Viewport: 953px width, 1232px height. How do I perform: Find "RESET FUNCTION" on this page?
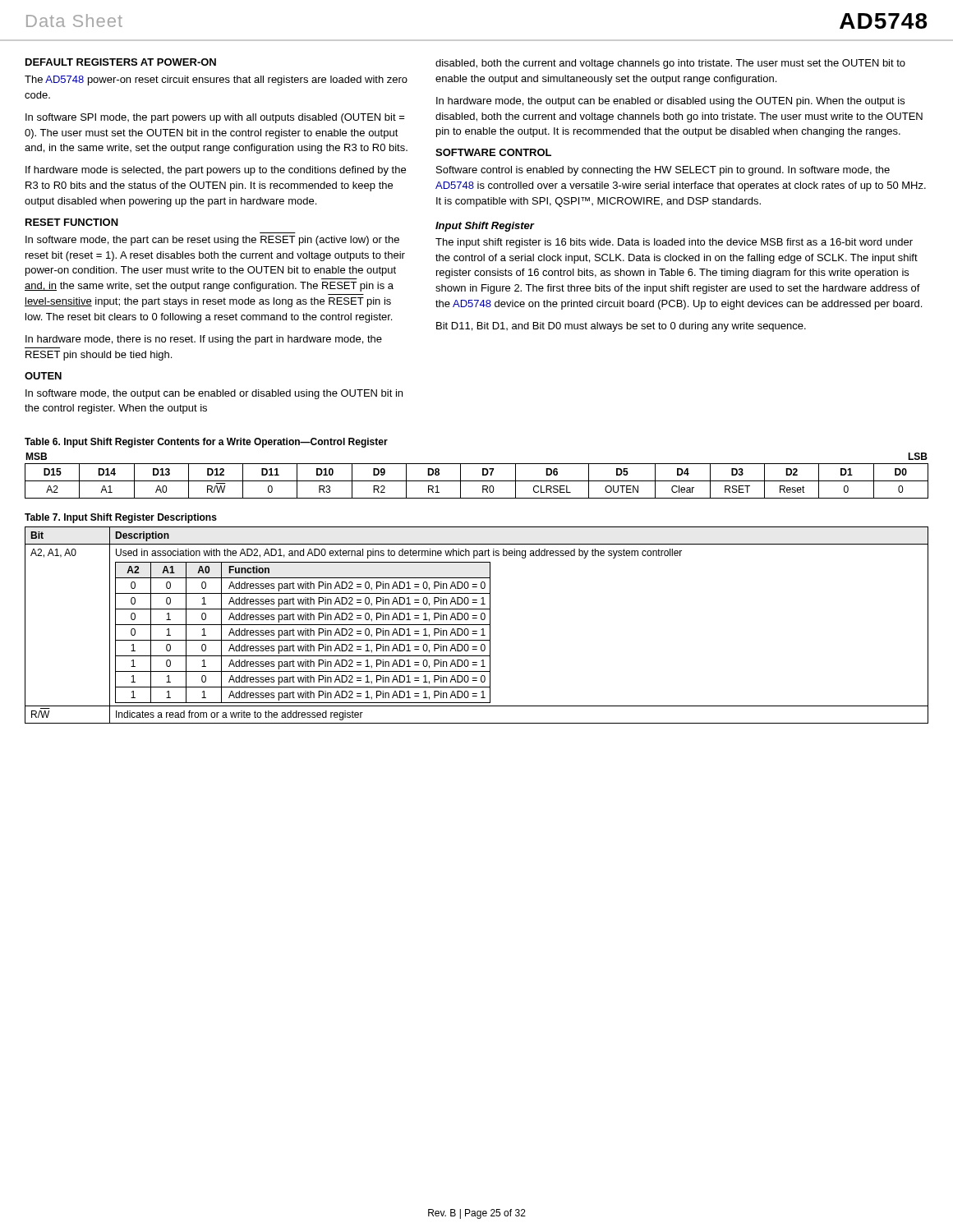(72, 222)
